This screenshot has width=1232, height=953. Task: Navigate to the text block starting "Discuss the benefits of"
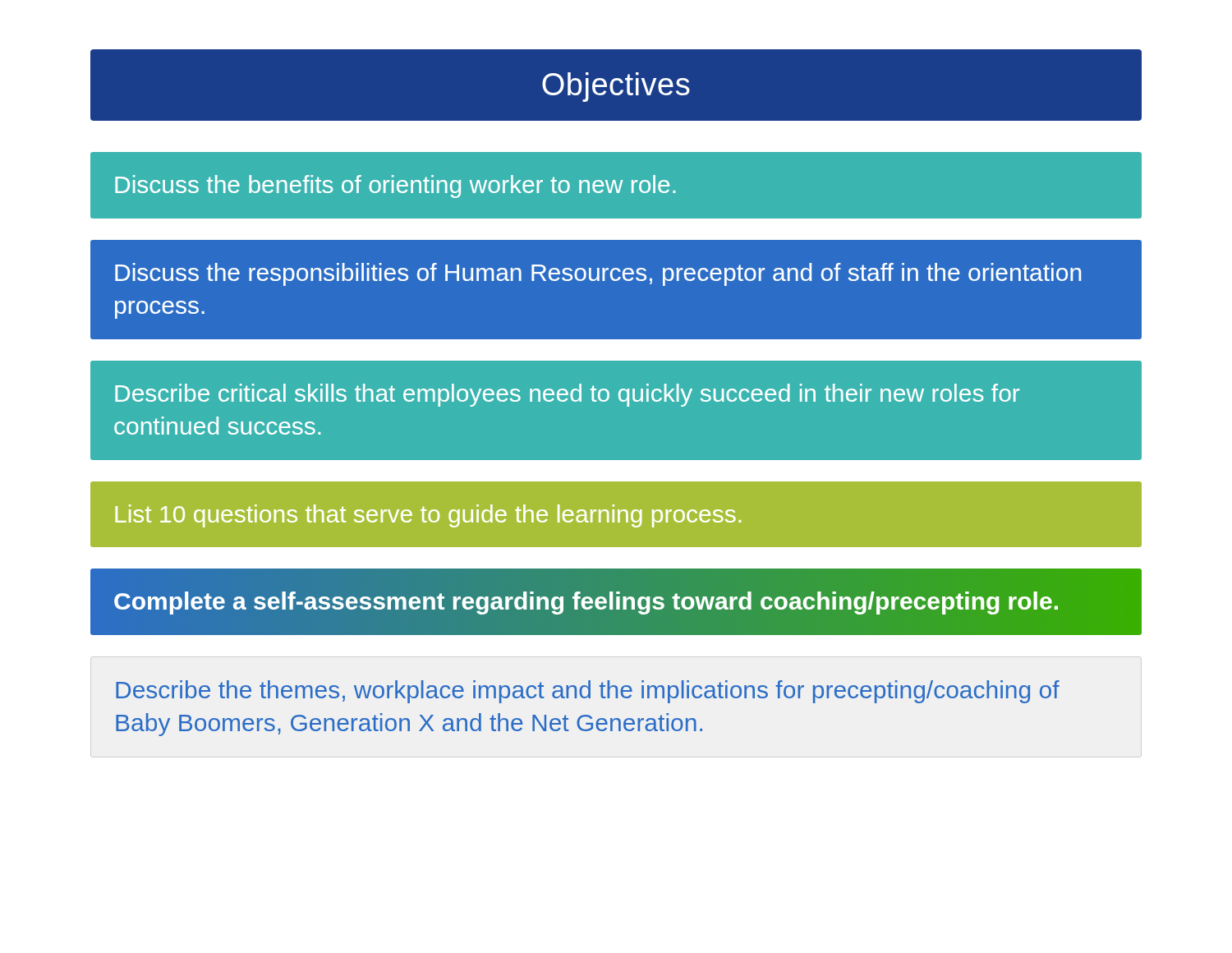(x=395, y=184)
